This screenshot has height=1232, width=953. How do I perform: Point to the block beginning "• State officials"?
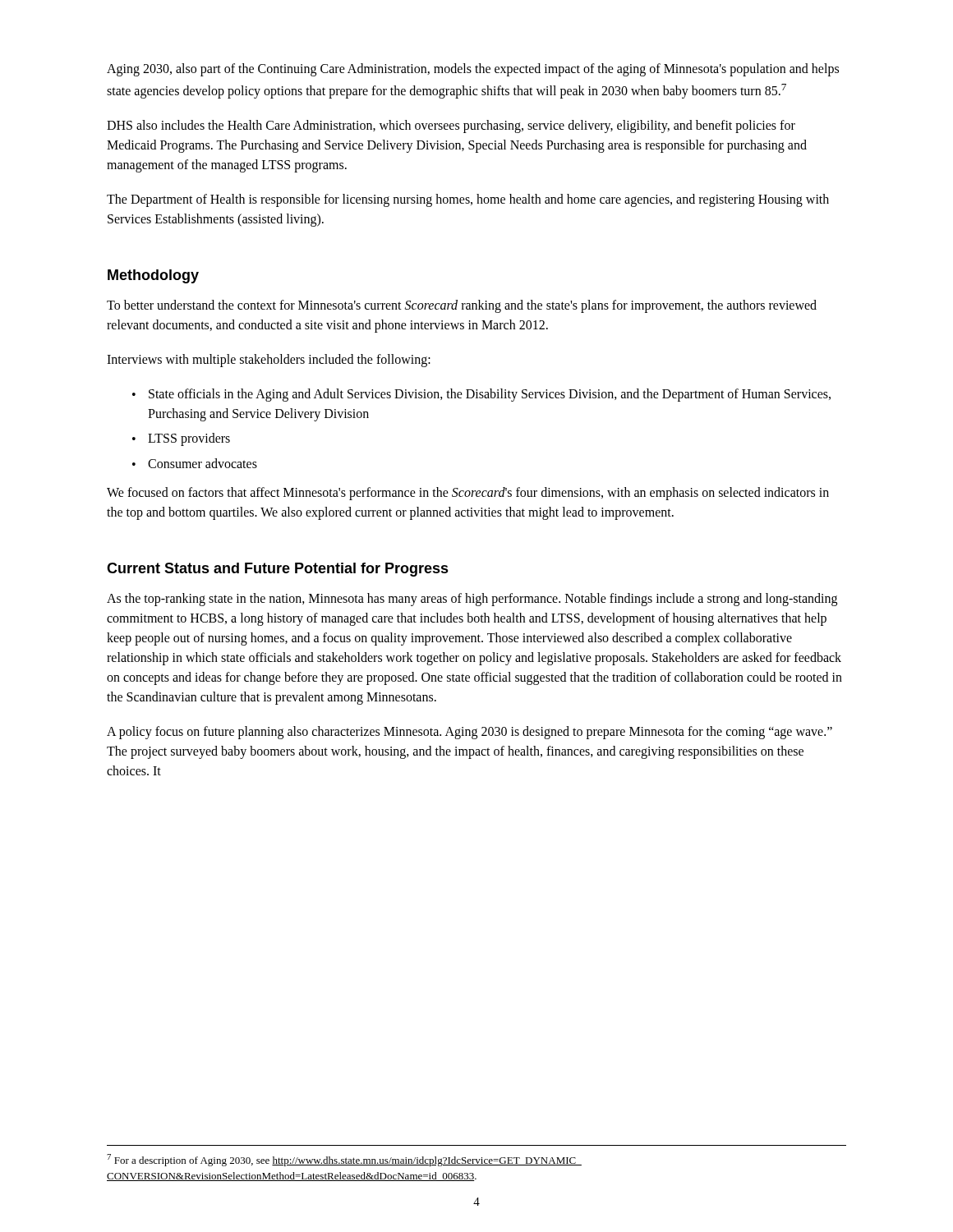[x=489, y=404]
